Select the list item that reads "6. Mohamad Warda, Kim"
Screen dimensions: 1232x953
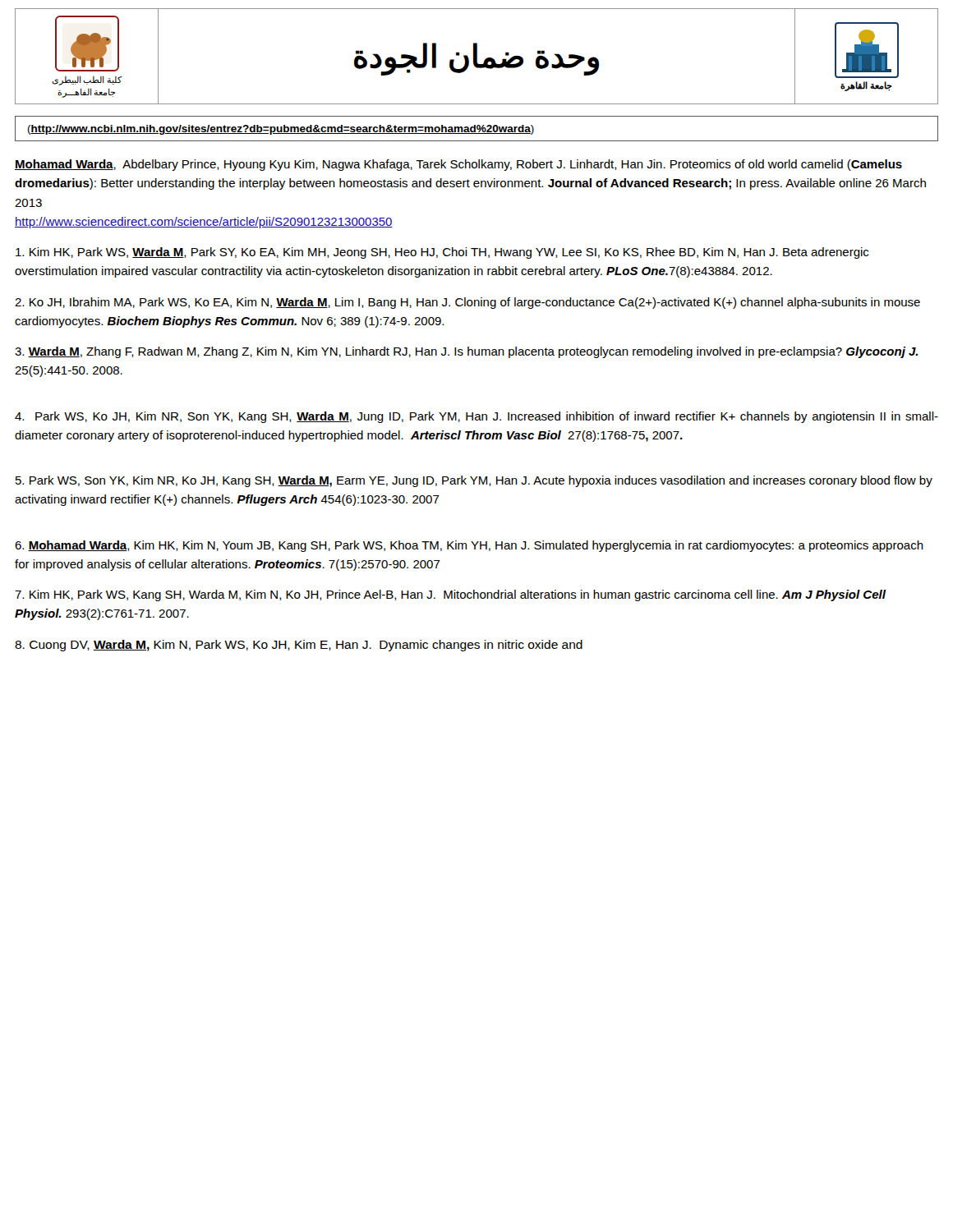469,554
